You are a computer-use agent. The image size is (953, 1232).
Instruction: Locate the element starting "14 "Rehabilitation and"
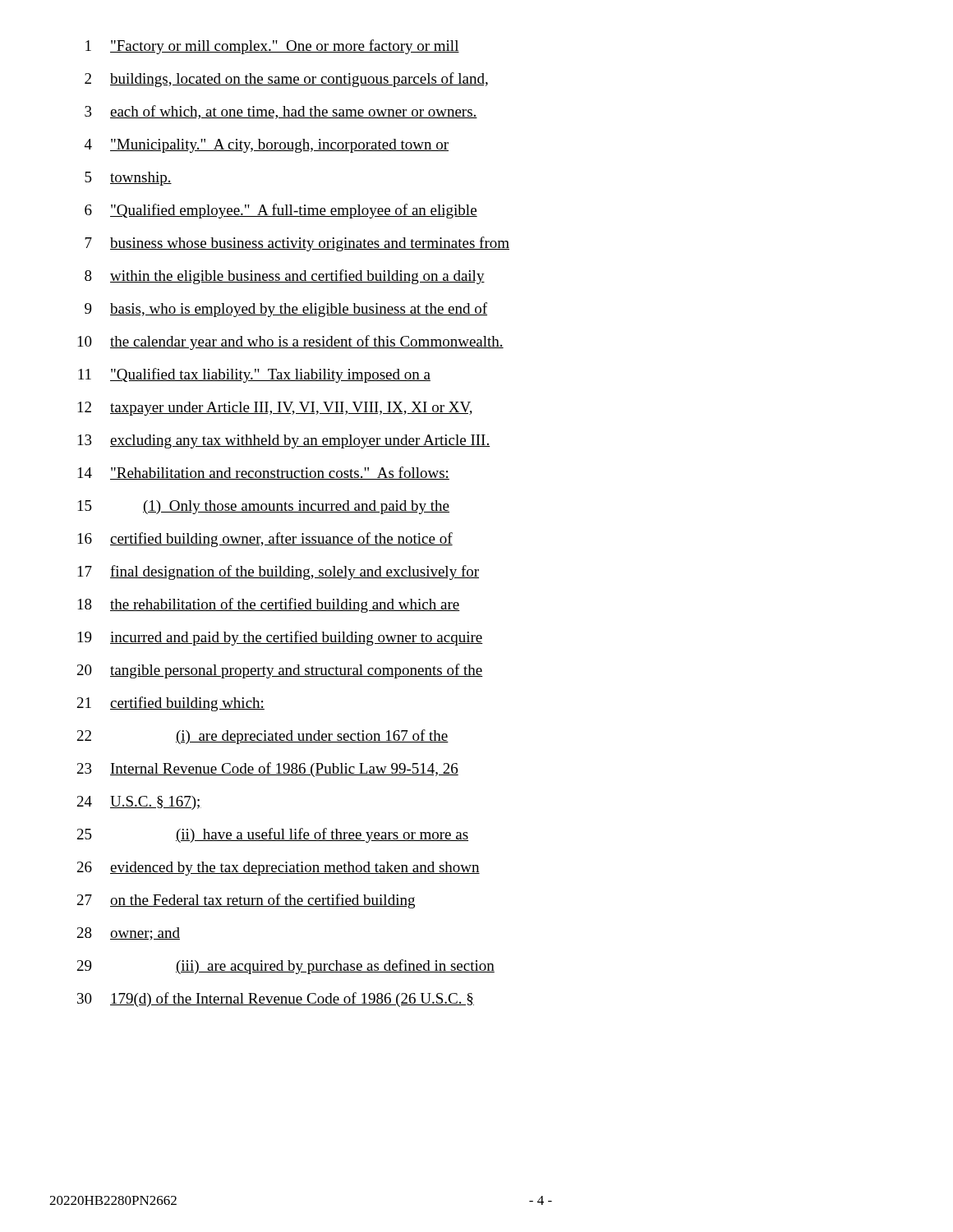(x=264, y=473)
